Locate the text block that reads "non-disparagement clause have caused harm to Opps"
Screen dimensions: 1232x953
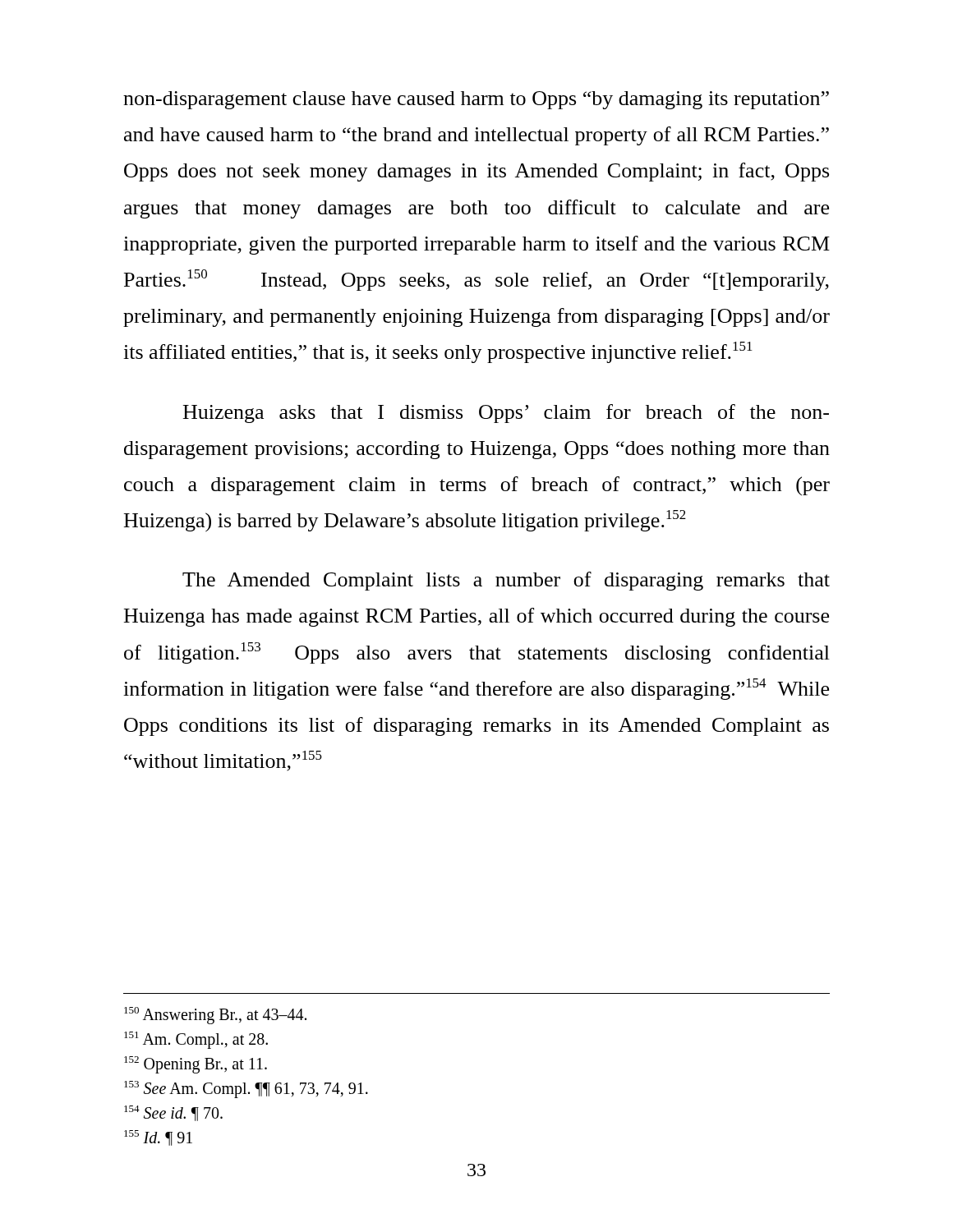coord(476,100)
